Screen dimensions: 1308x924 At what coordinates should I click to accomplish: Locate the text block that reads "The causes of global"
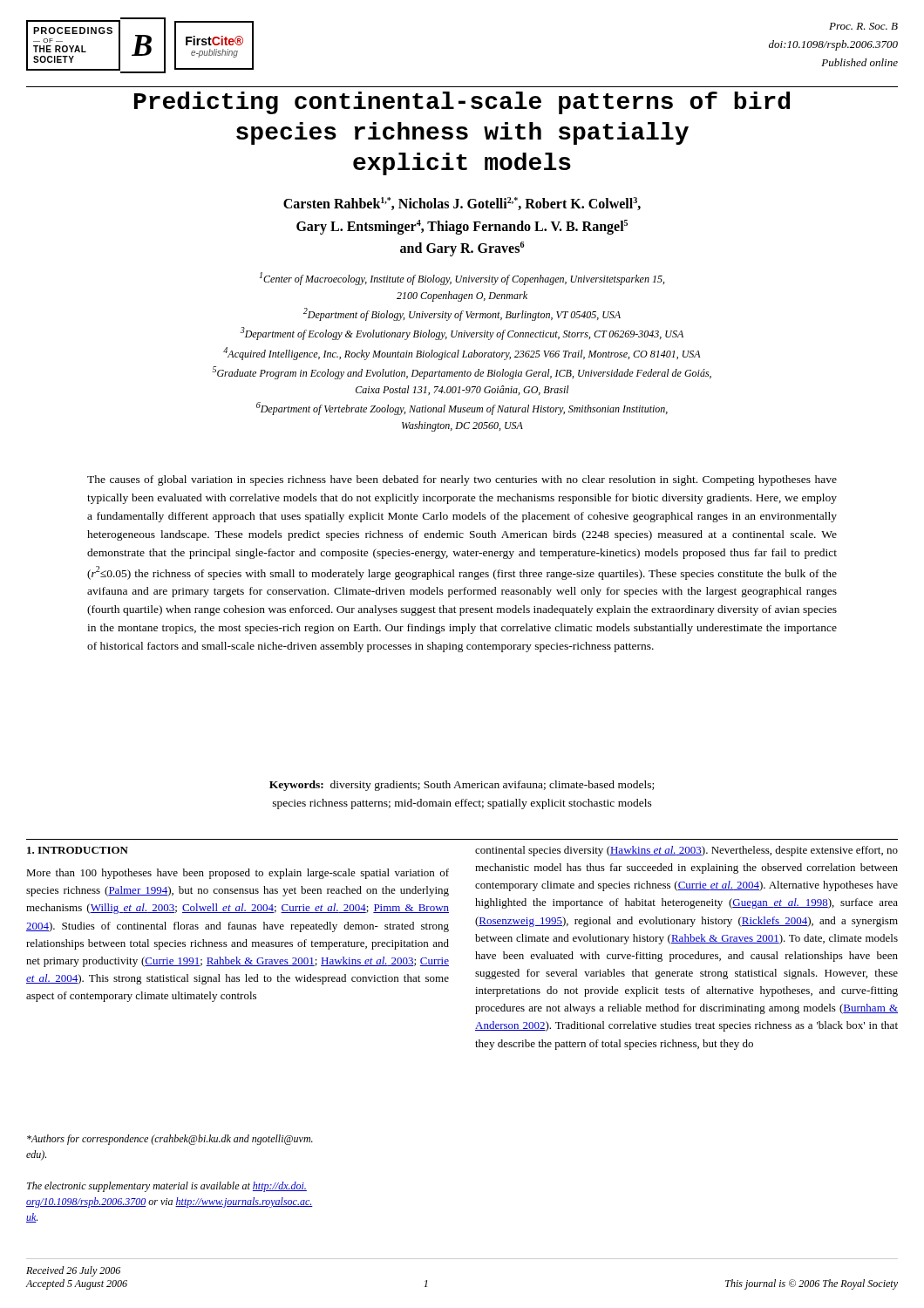tap(462, 562)
